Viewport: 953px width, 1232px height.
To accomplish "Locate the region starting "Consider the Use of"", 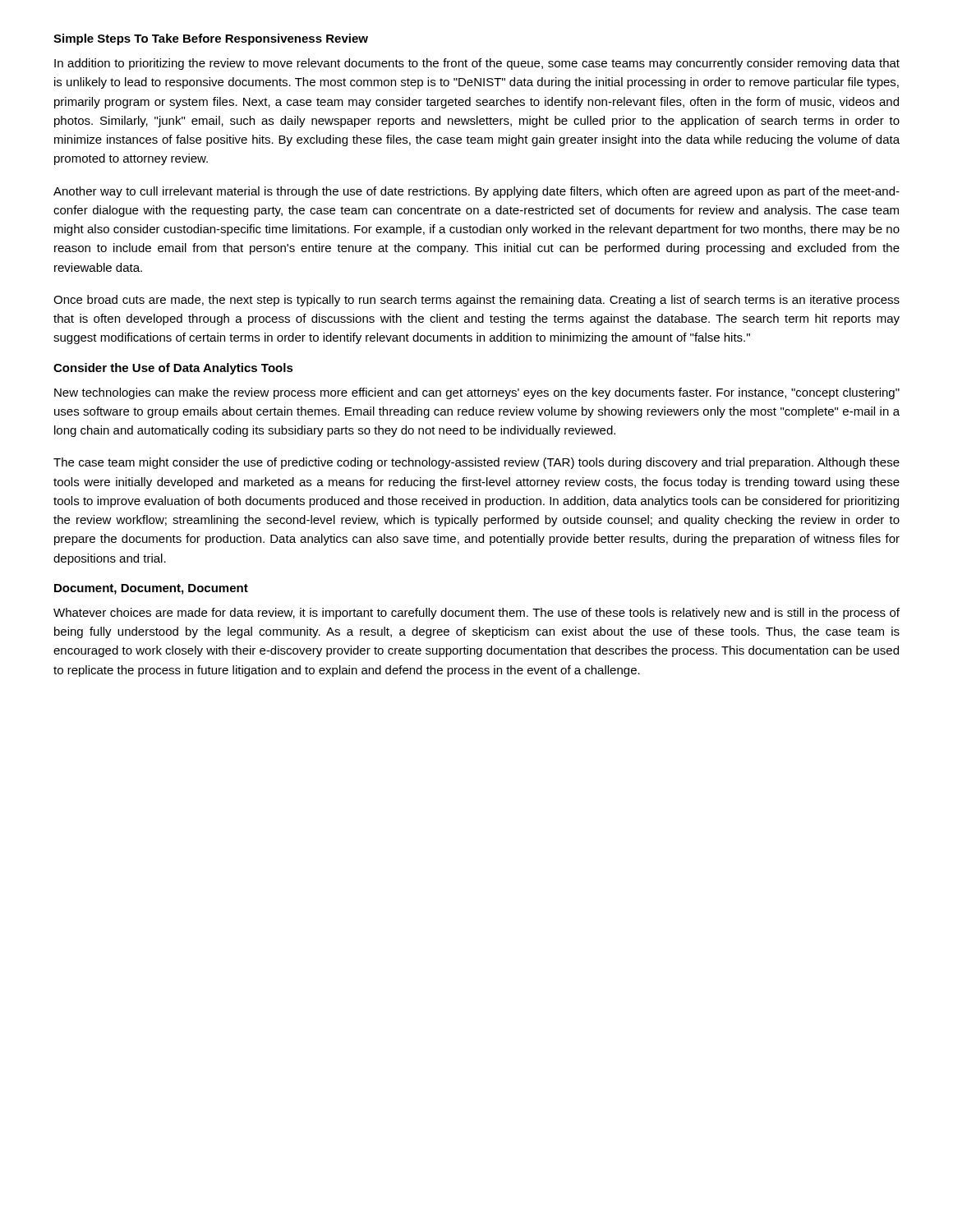I will click(173, 367).
